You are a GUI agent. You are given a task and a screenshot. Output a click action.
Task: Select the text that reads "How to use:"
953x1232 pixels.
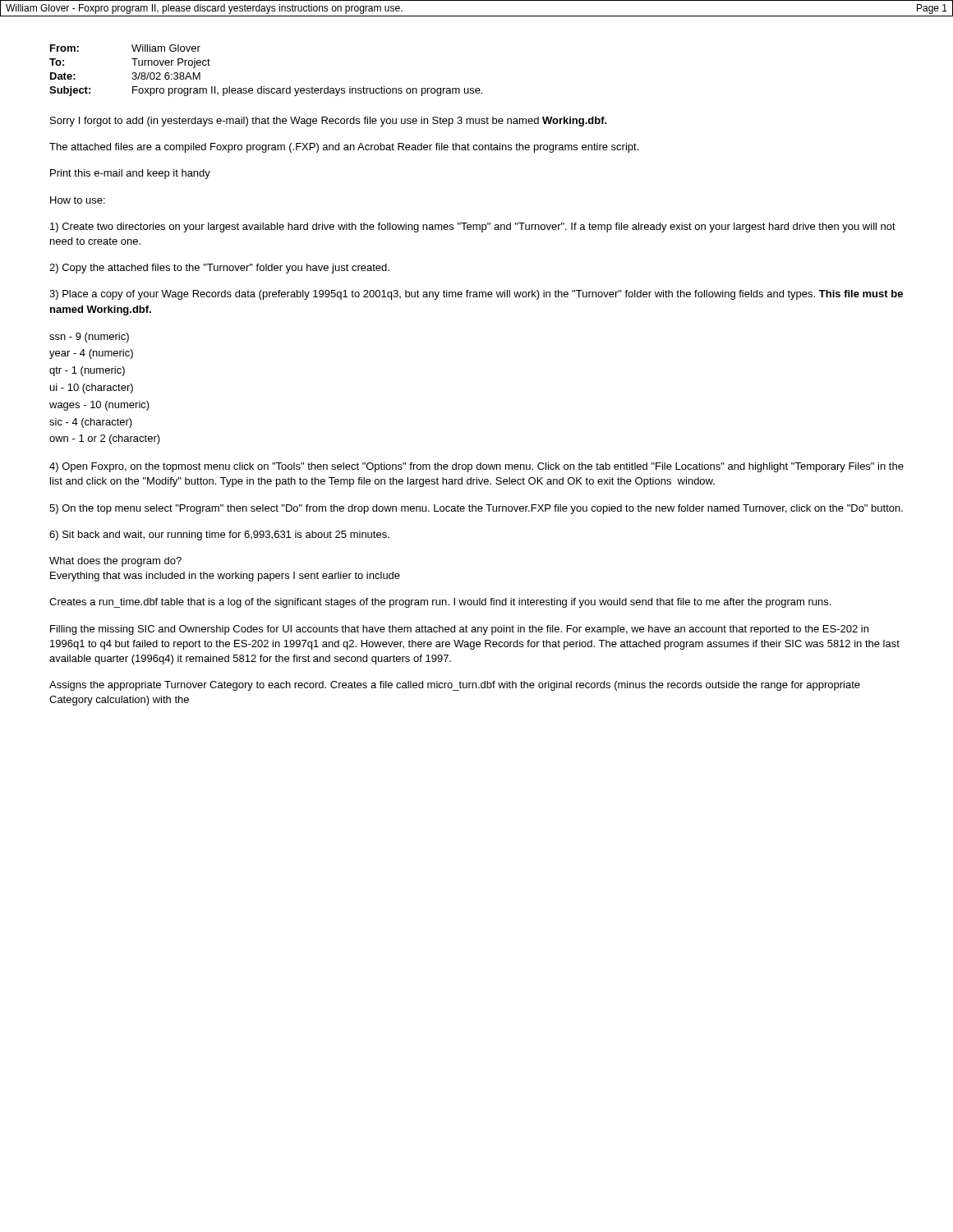coord(77,200)
